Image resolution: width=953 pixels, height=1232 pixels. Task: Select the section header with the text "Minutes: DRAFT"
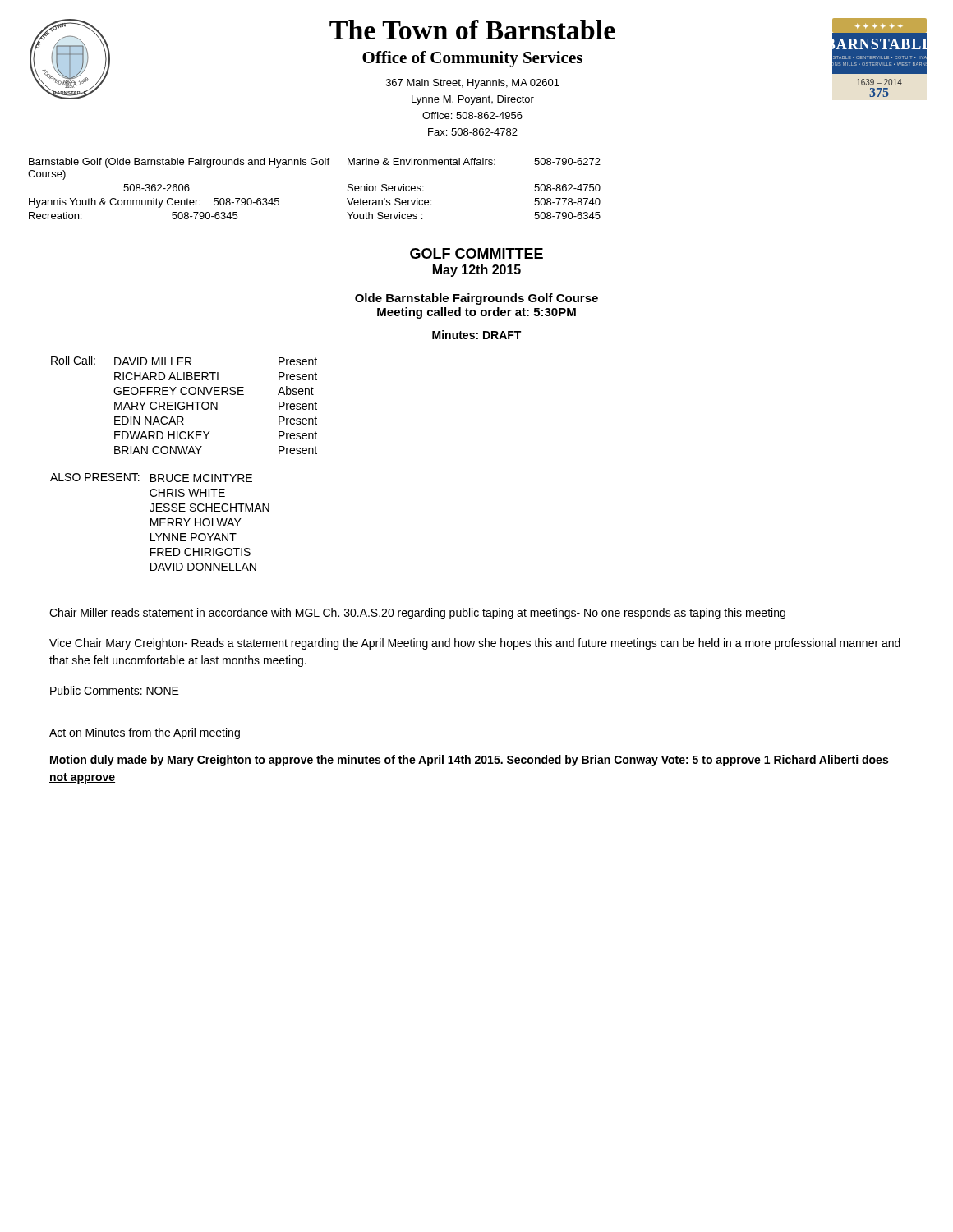point(476,335)
